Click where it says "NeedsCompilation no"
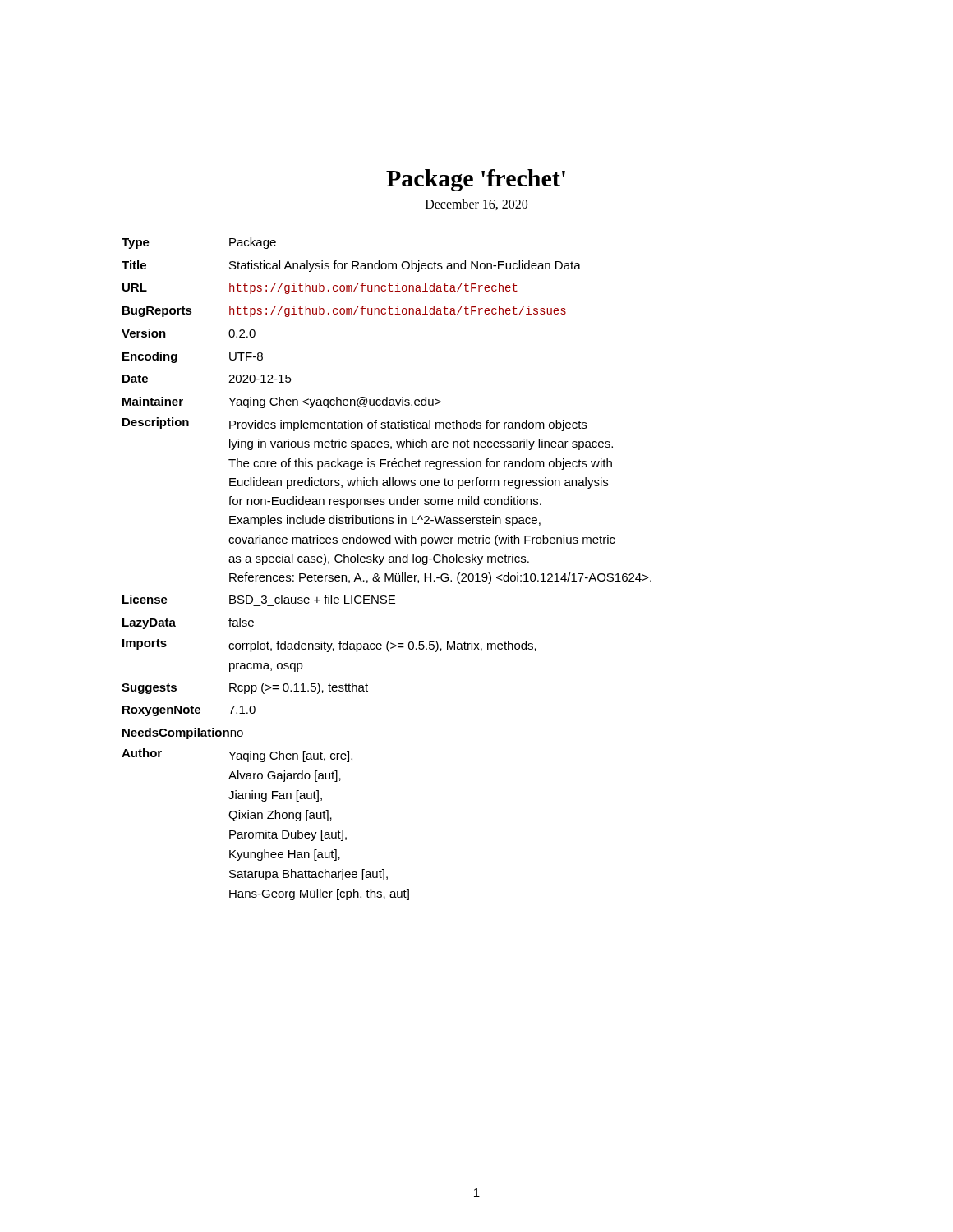This screenshot has width=953, height=1232. point(183,733)
